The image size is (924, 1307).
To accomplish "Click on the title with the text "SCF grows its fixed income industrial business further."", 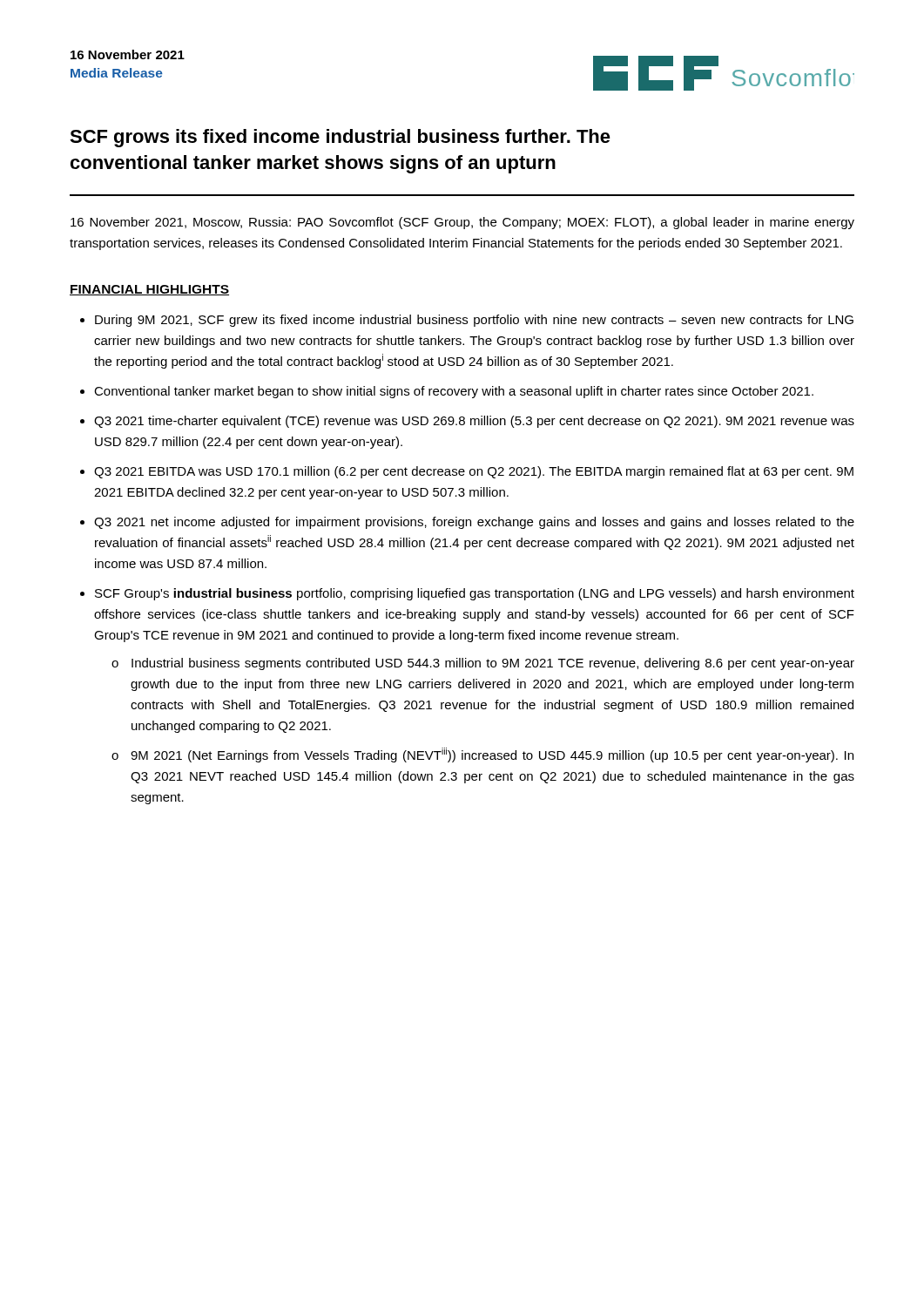I will [x=462, y=150].
